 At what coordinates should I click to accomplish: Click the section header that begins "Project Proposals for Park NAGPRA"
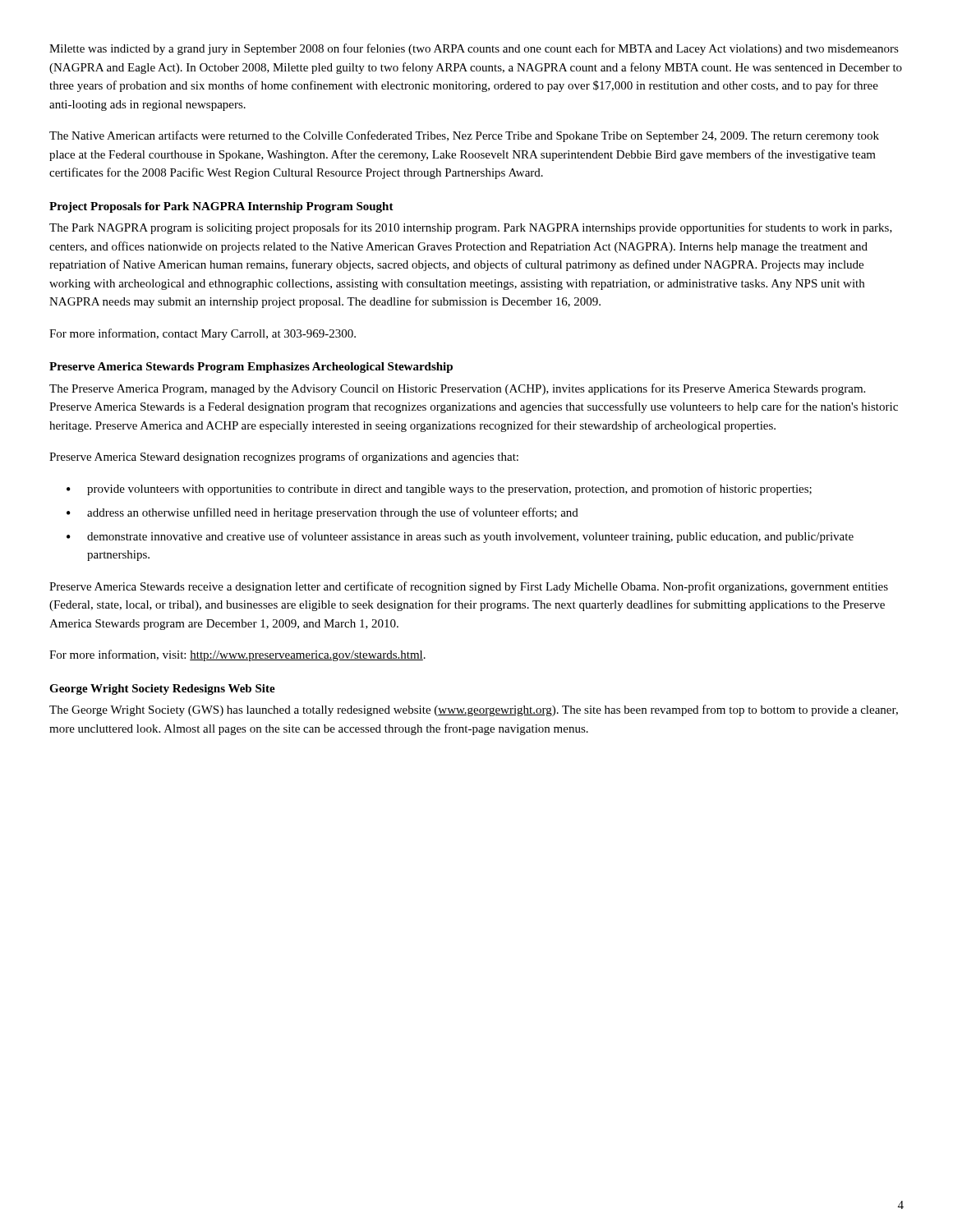coord(221,206)
